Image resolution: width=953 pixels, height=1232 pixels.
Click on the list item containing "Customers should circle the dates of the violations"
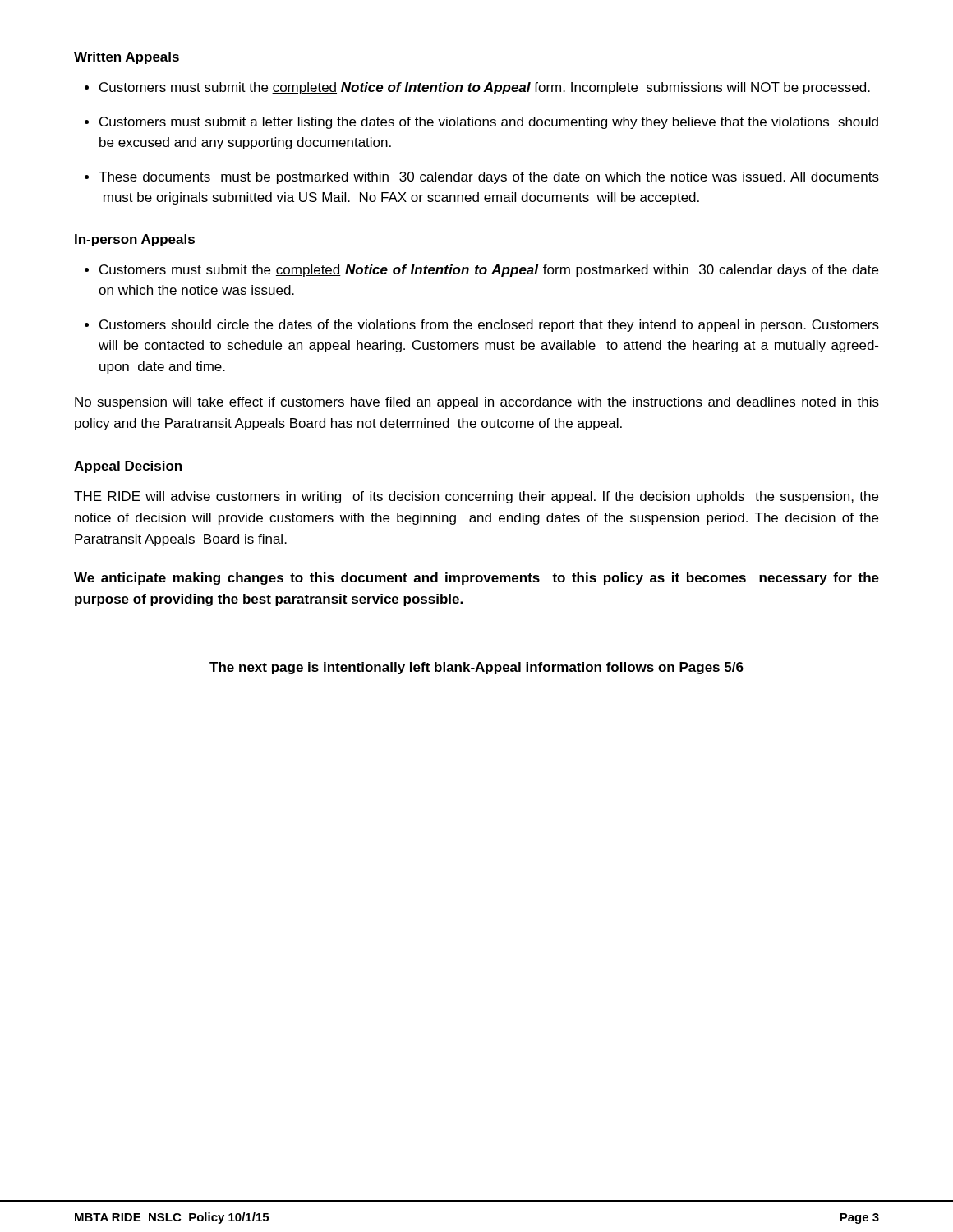pos(489,345)
